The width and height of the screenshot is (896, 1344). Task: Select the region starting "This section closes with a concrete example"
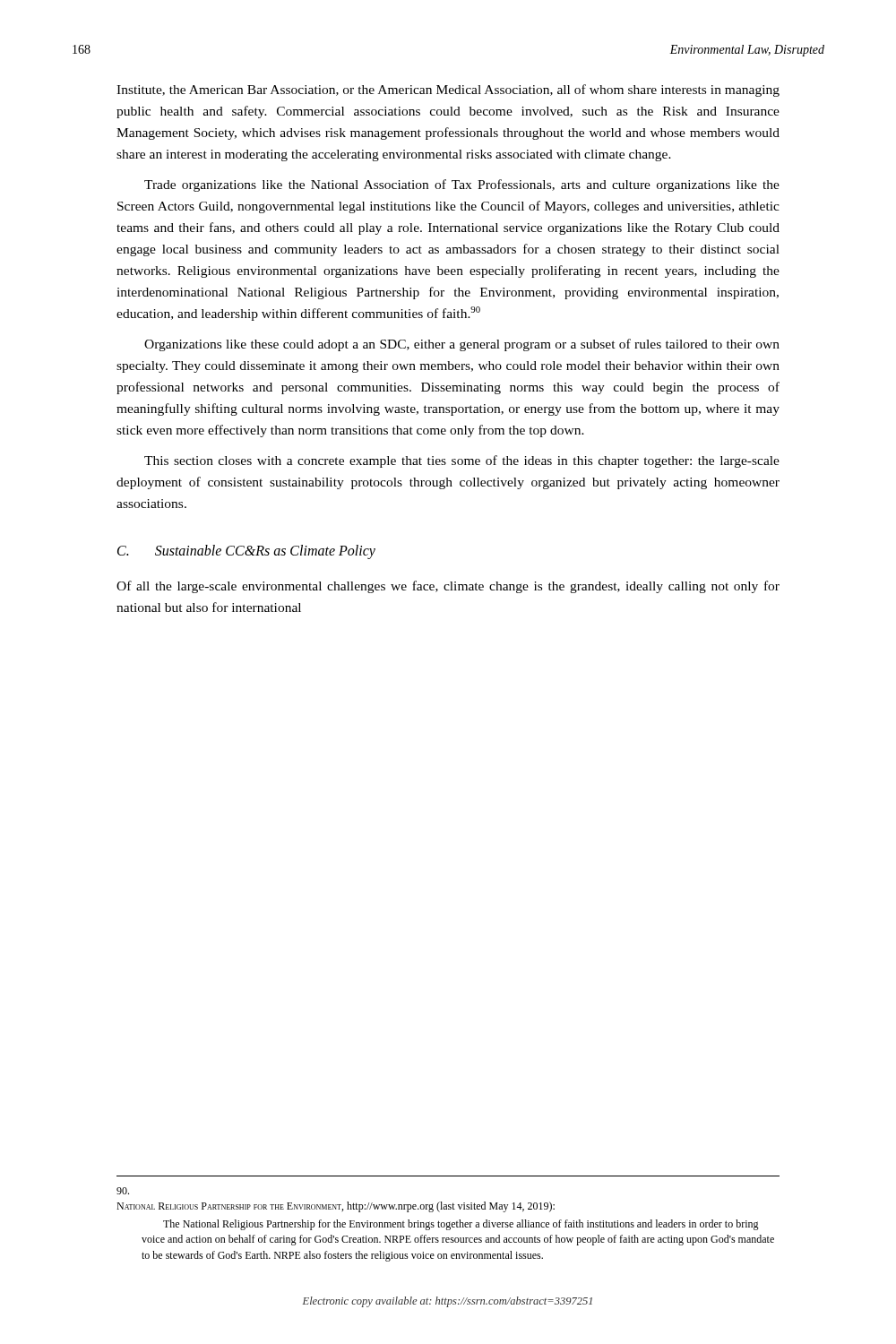click(448, 482)
